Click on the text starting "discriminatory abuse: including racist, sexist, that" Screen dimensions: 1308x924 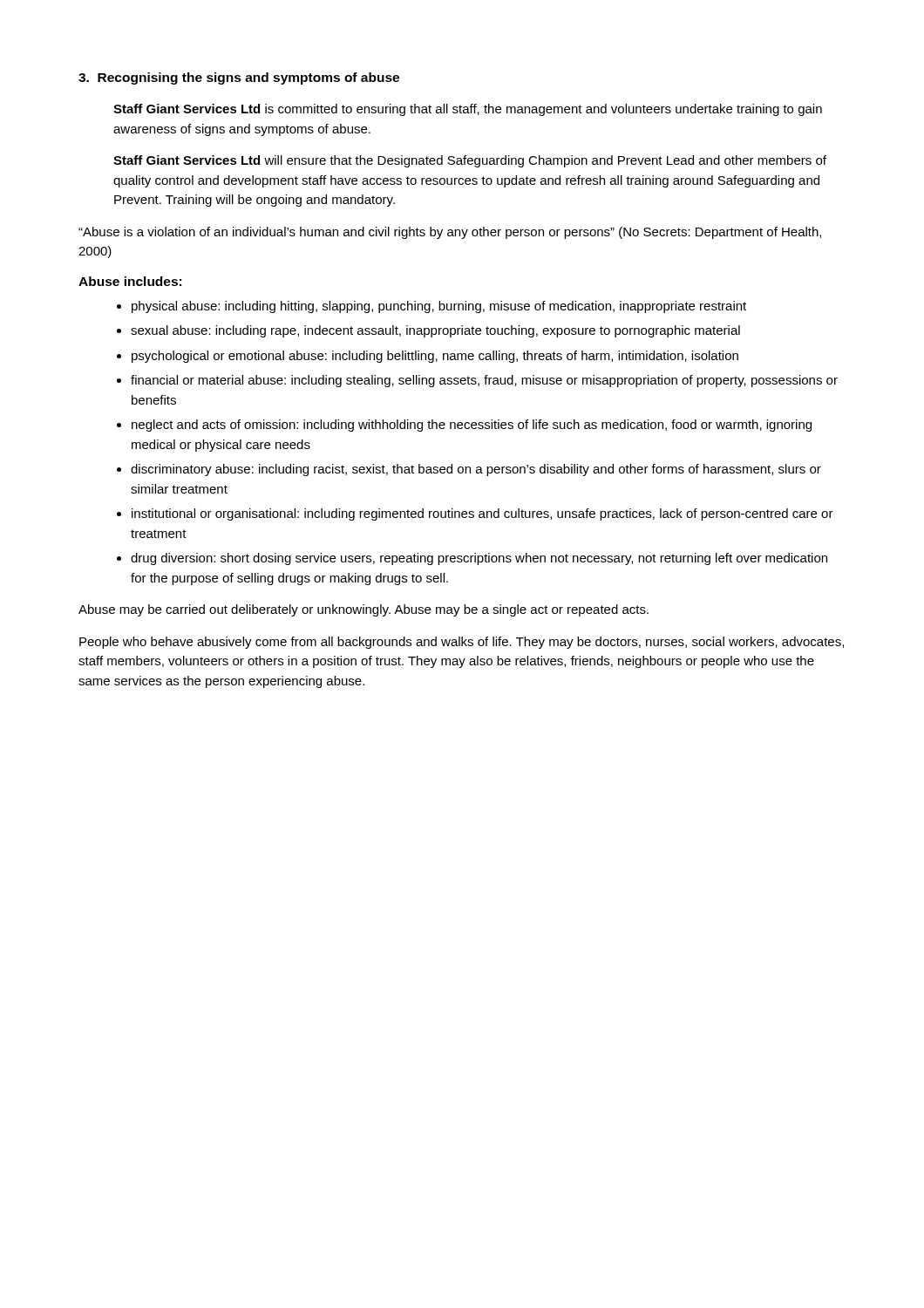(476, 479)
